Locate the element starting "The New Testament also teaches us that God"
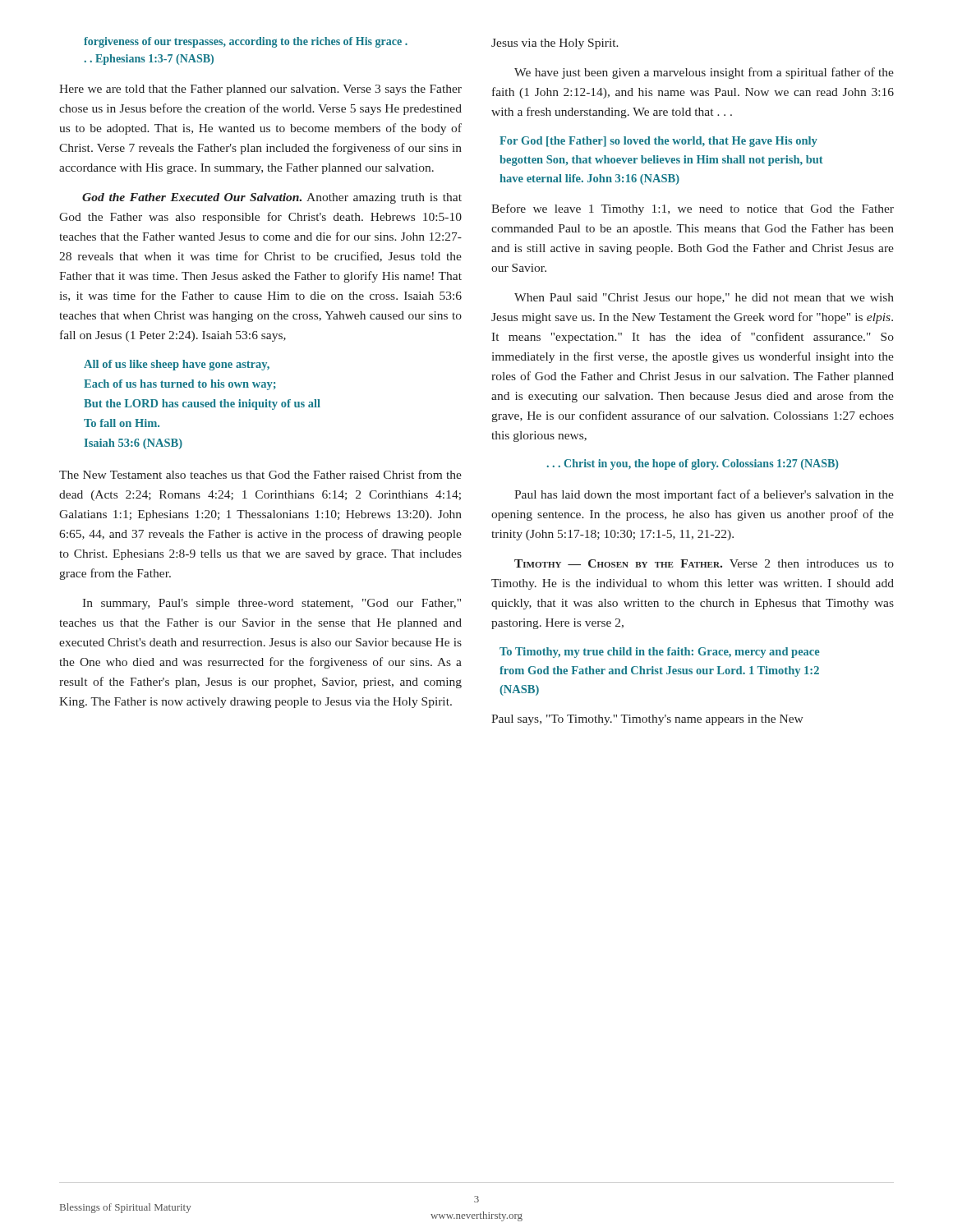The height and width of the screenshot is (1232, 953). [x=260, y=524]
